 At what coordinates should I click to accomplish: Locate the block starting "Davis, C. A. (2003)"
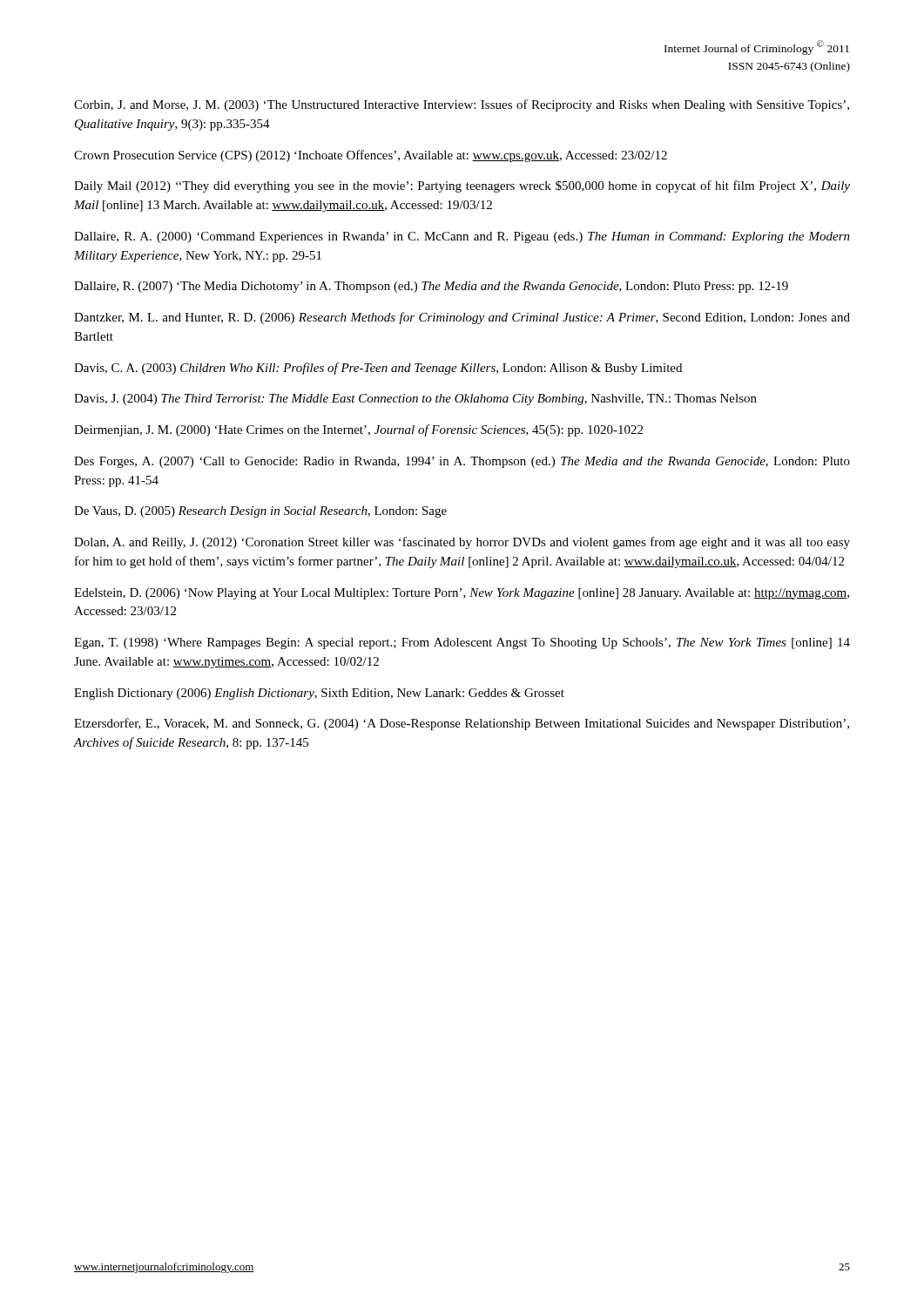pos(378,367)
